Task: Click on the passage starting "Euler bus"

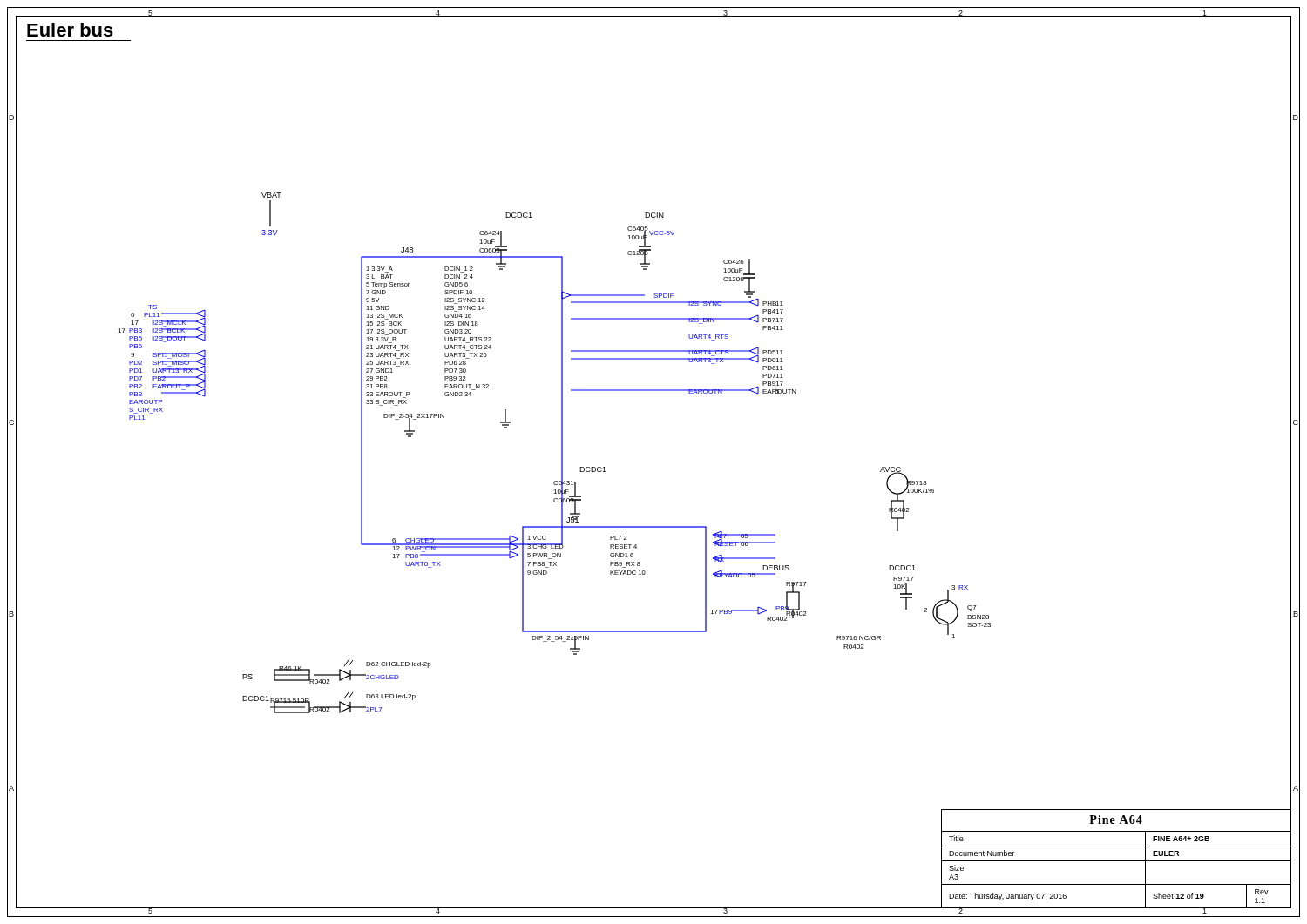Action: [70, 30]
